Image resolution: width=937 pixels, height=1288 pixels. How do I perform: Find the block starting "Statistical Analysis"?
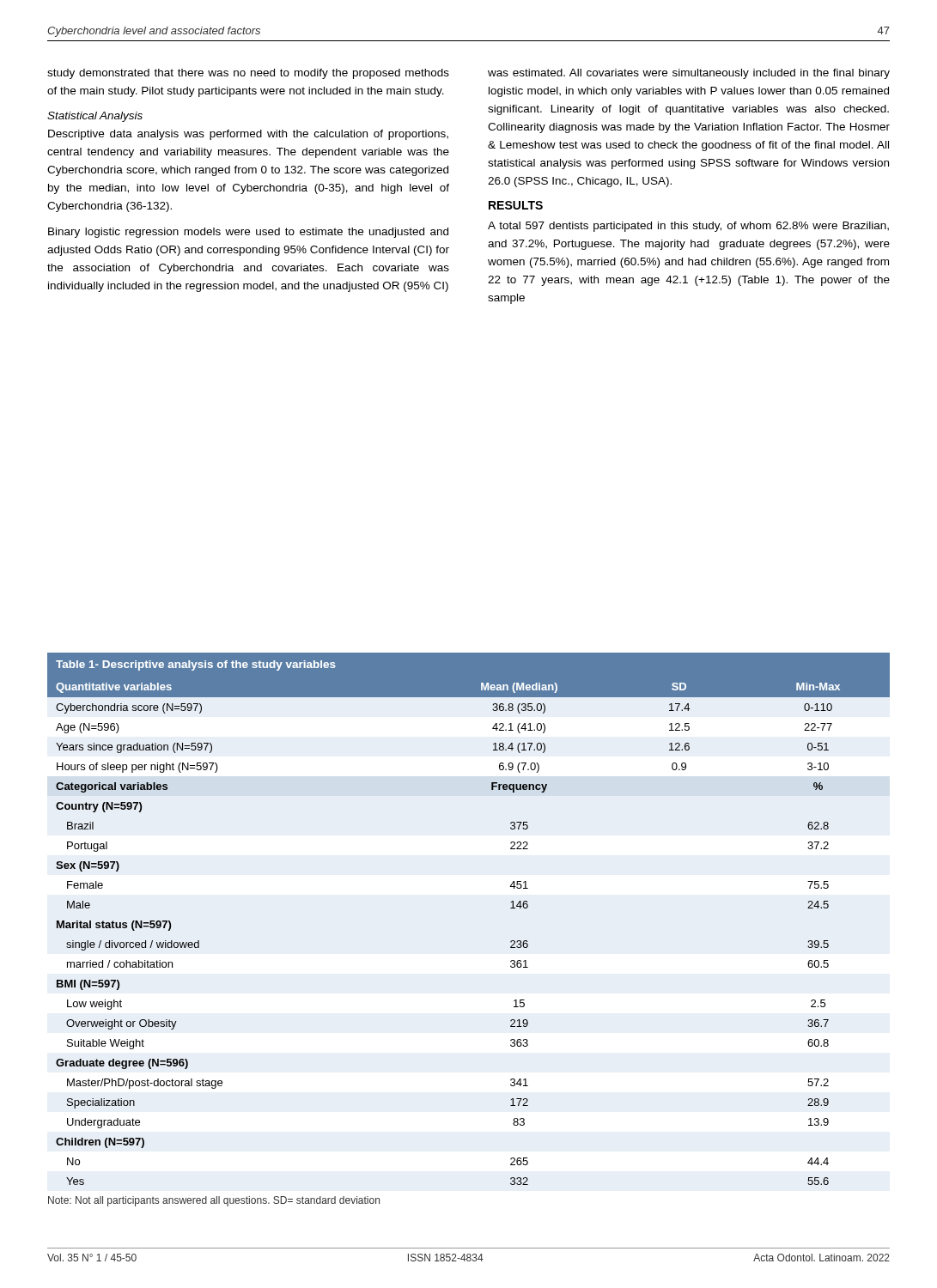coord(95,115)
